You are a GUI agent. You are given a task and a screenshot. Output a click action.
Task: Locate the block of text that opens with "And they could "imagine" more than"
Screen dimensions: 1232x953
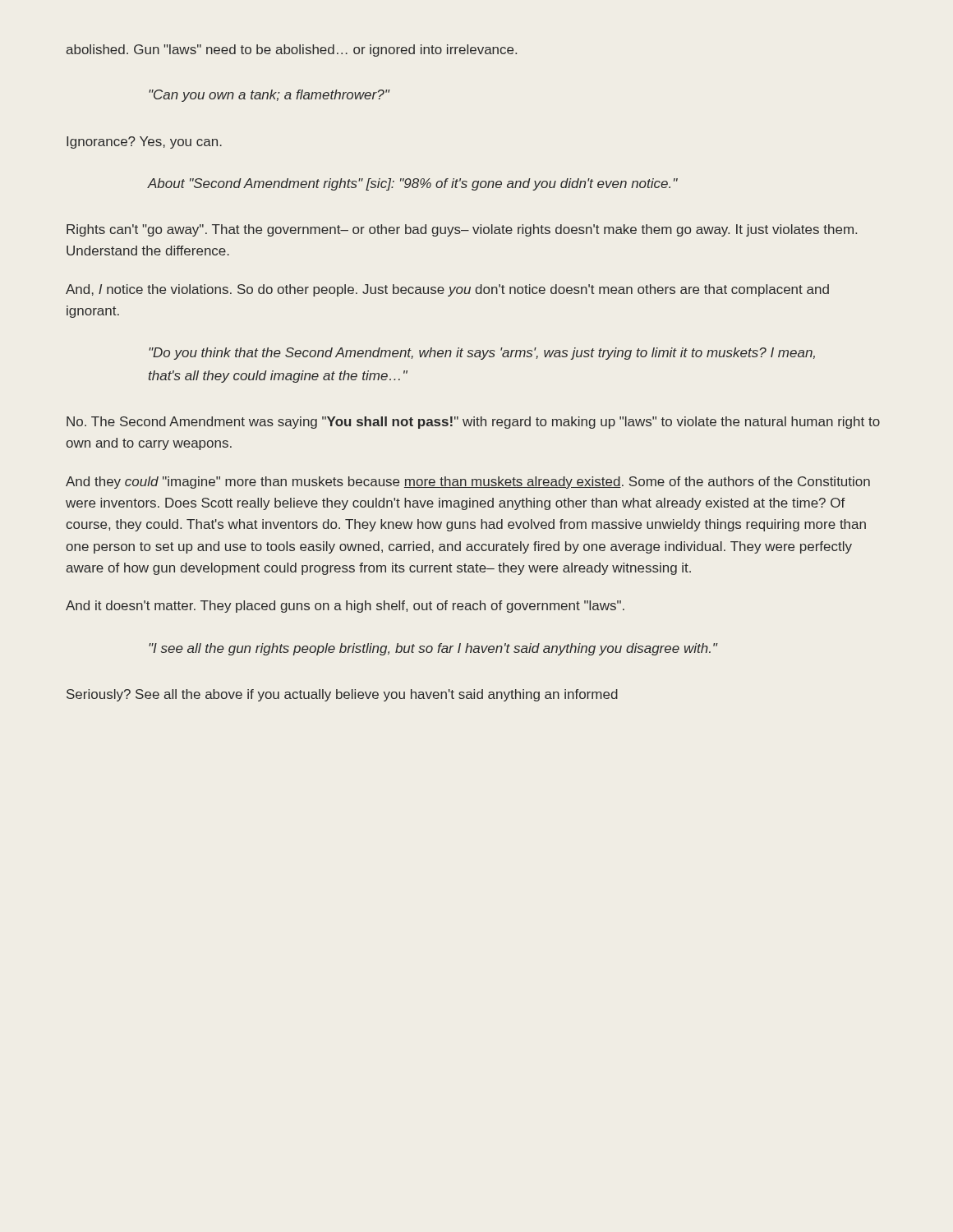point(468,525)
